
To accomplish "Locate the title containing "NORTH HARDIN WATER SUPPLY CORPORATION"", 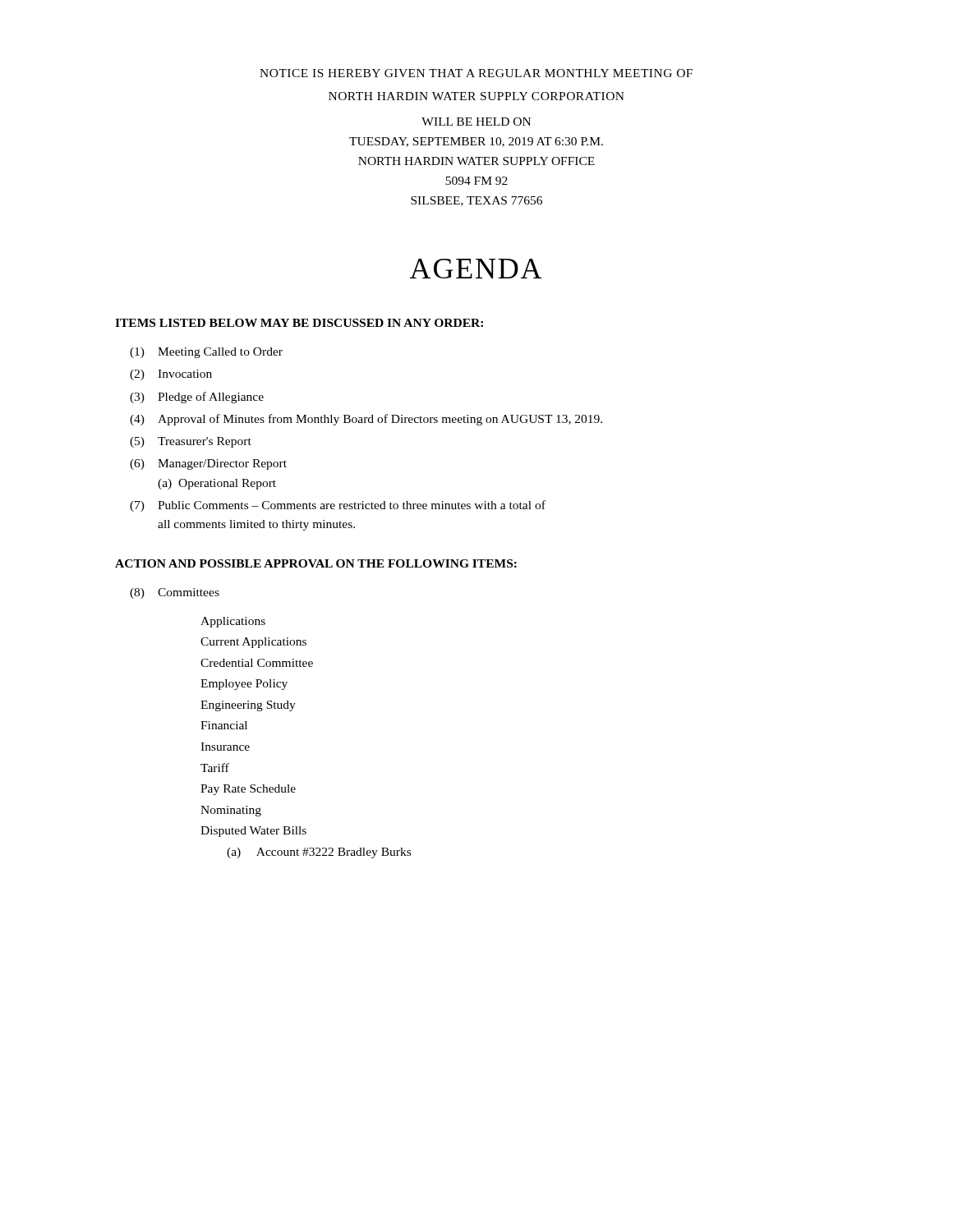I will tap(476, 96).
